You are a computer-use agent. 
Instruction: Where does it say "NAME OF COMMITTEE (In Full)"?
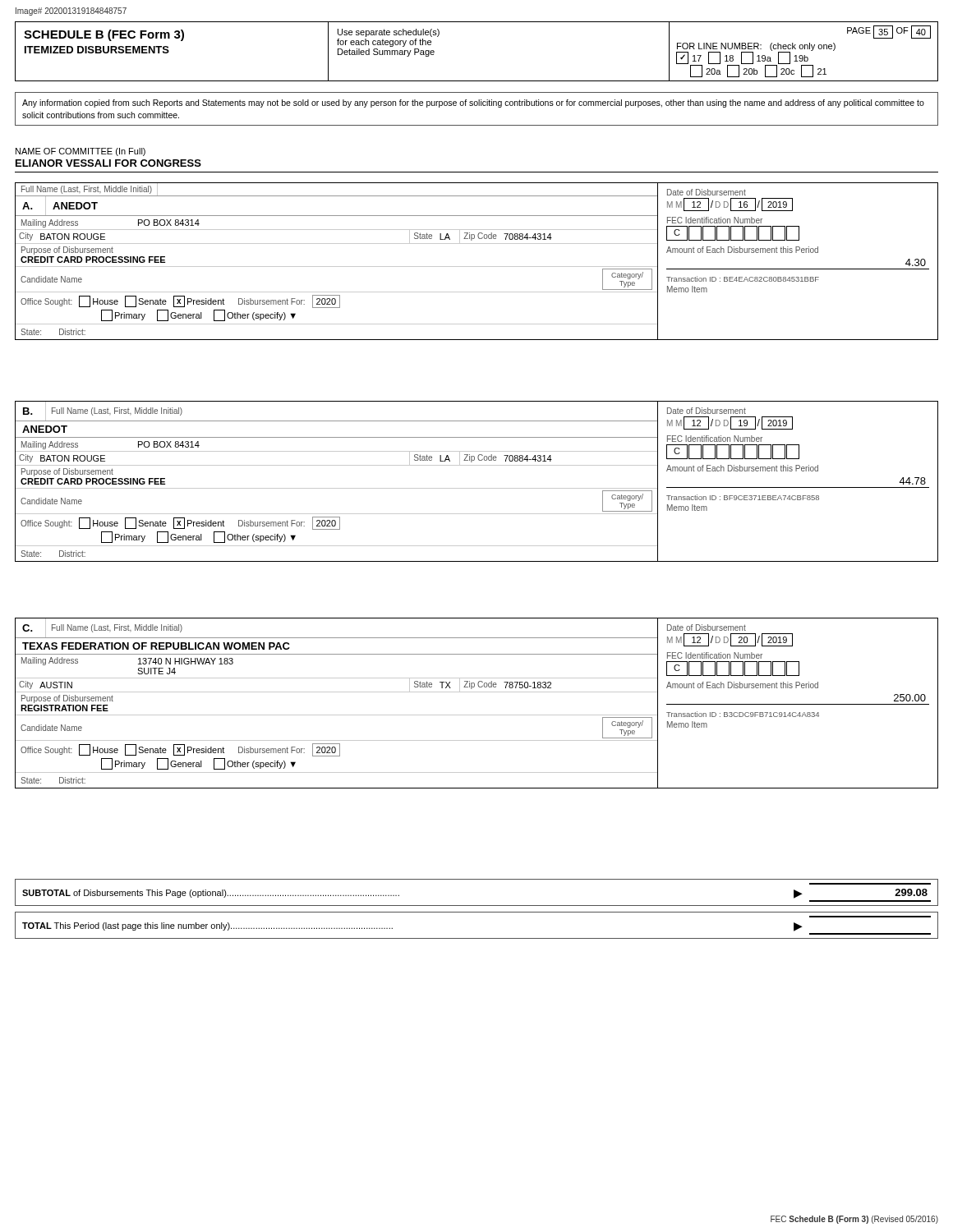80,151
